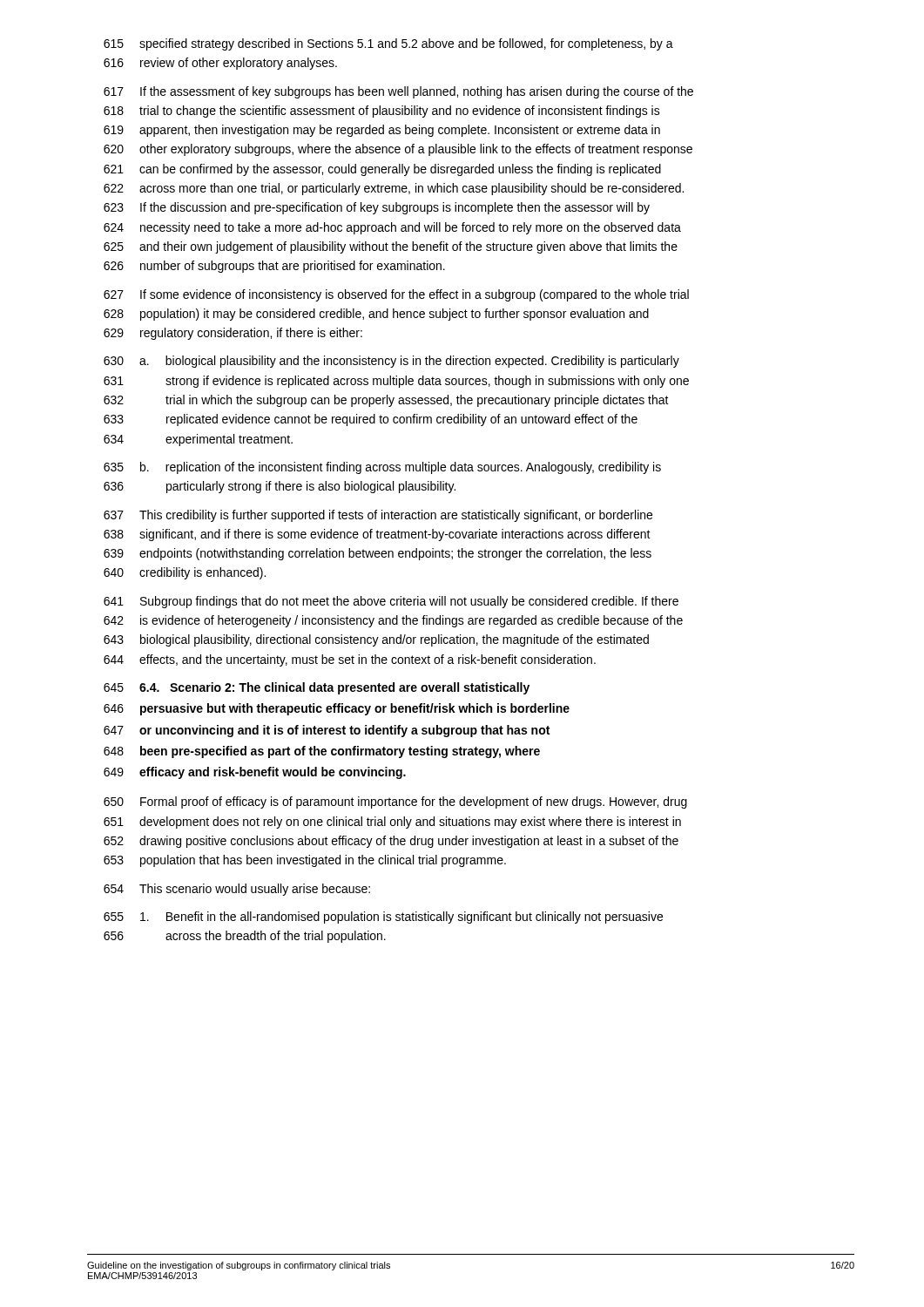The image size is (924, 1307).
Task: Find the passage starting "655 1. Benefit in the all-randomised population is"
Action: click(x=471, y=926)
